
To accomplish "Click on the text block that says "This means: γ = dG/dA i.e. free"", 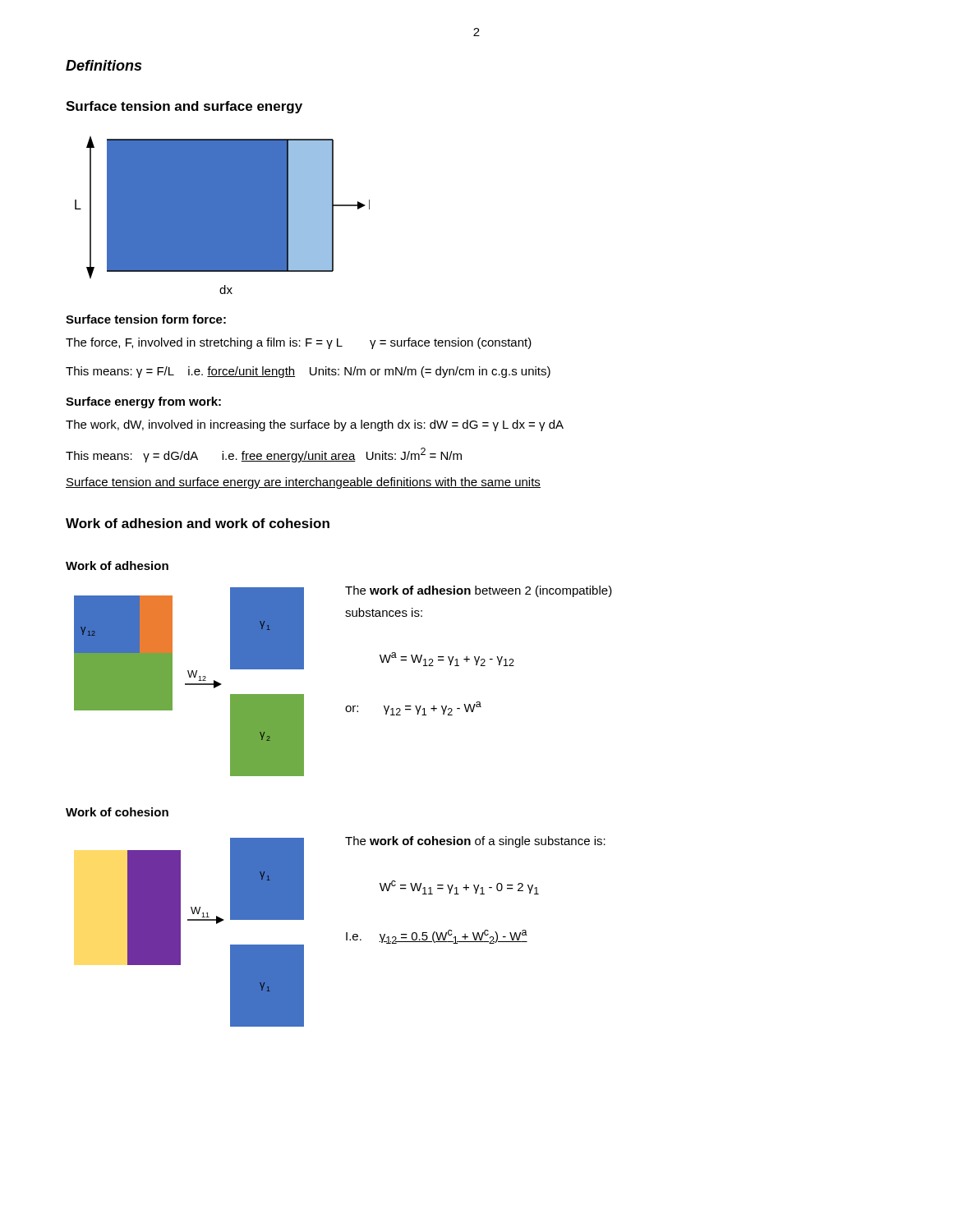I will (264, 454).
